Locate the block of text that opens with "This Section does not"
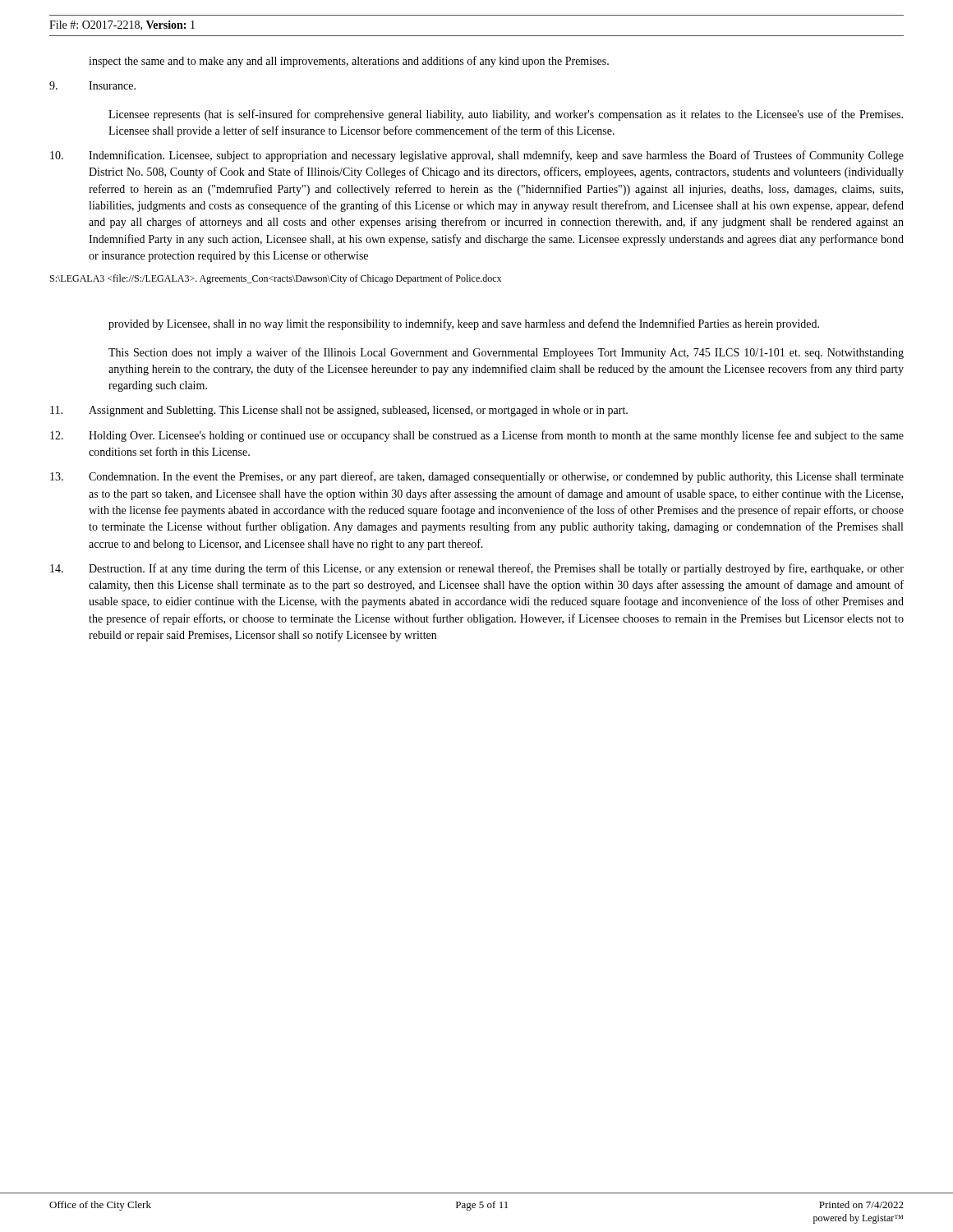The image size is (953, 1232). point(506,370)
